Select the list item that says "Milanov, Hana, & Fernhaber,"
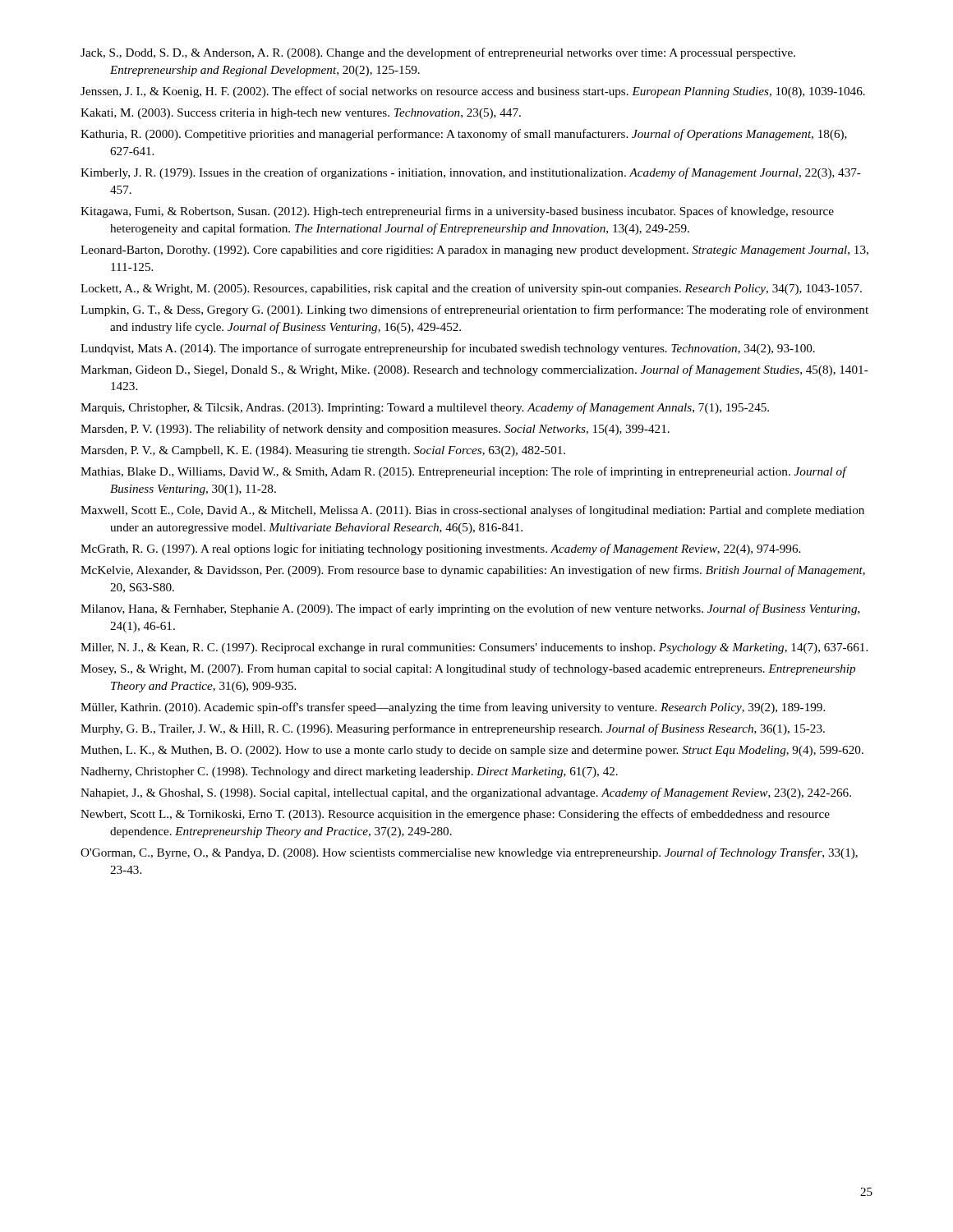This screenshot has width=953, height=1232. click(470, 617)
